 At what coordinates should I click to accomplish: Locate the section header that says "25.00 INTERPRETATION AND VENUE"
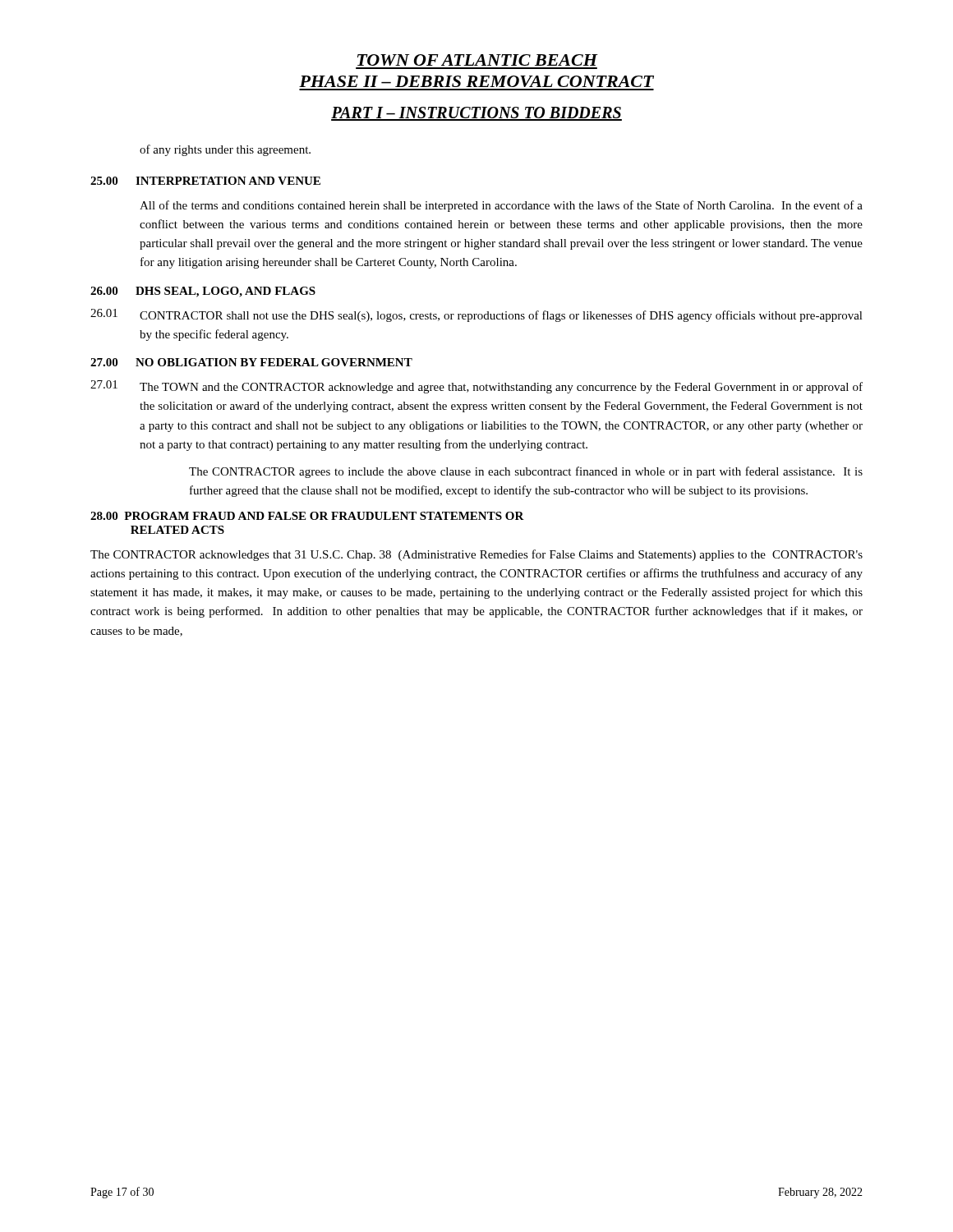click(206, 181)
